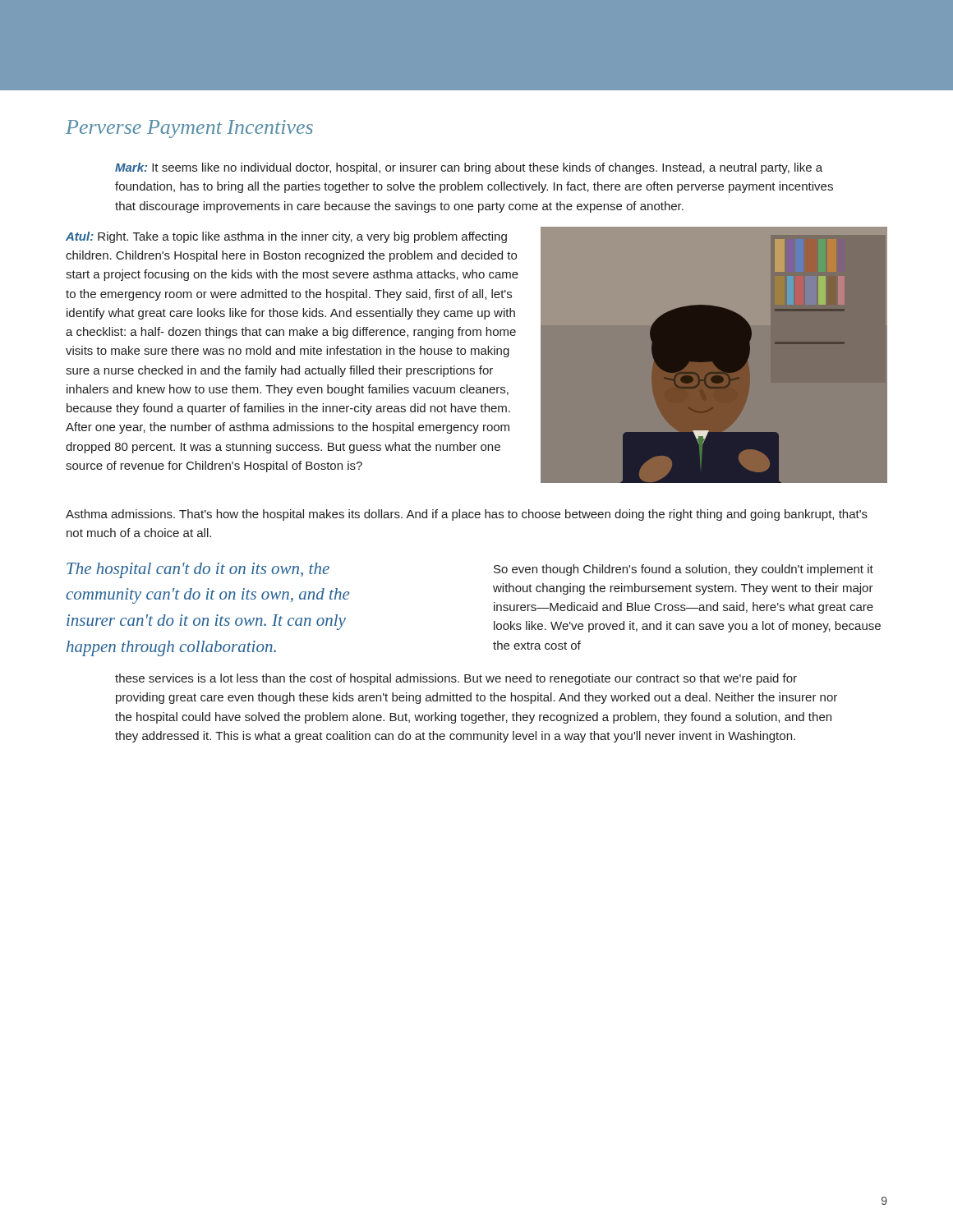Find the block starting "So even though Children's found a solution, they"

click(687, 607)
